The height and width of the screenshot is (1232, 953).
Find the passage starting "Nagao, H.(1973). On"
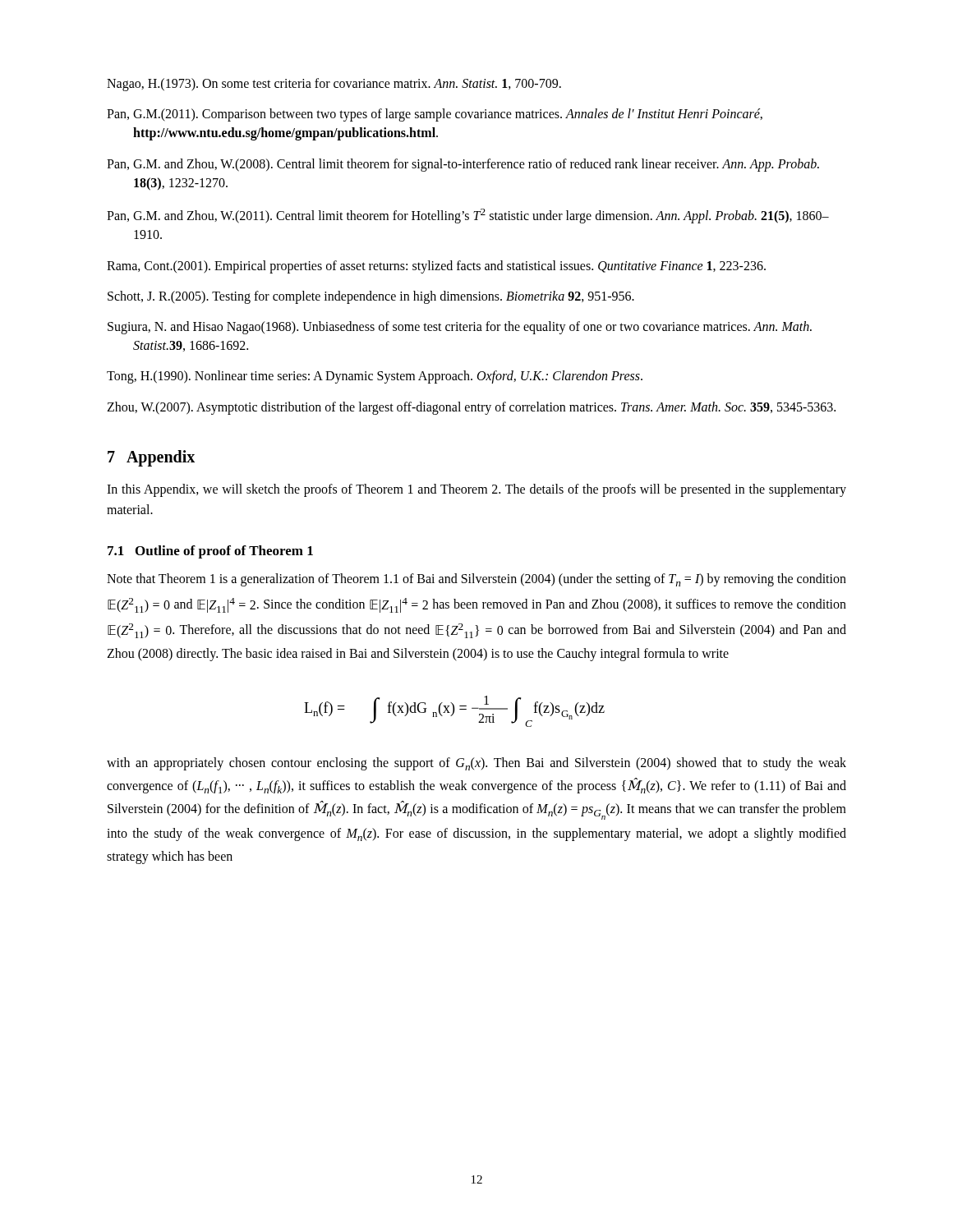(x=334, y=83)
